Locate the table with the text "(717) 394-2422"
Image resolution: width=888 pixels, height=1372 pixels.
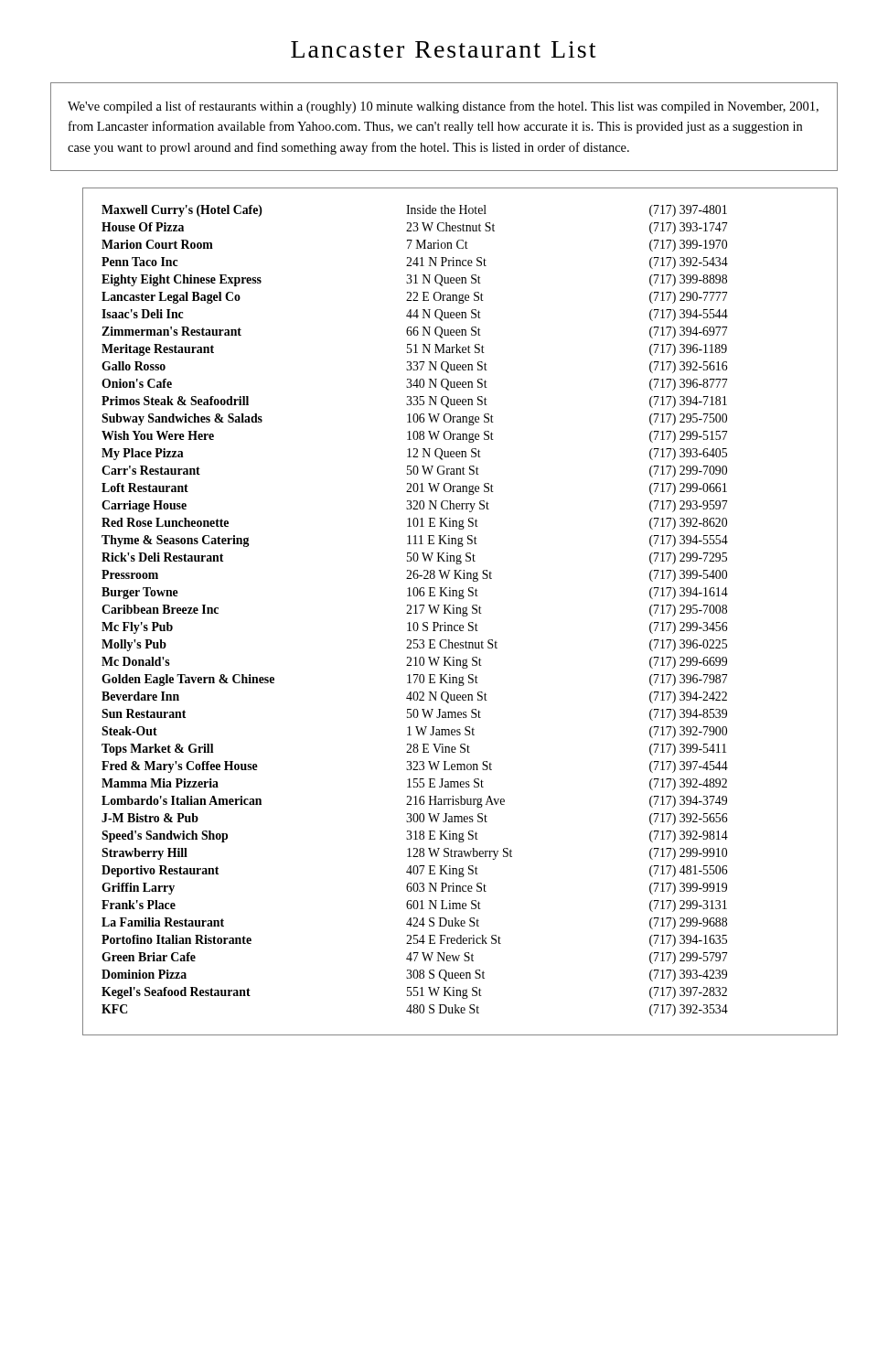pos(460,612)
